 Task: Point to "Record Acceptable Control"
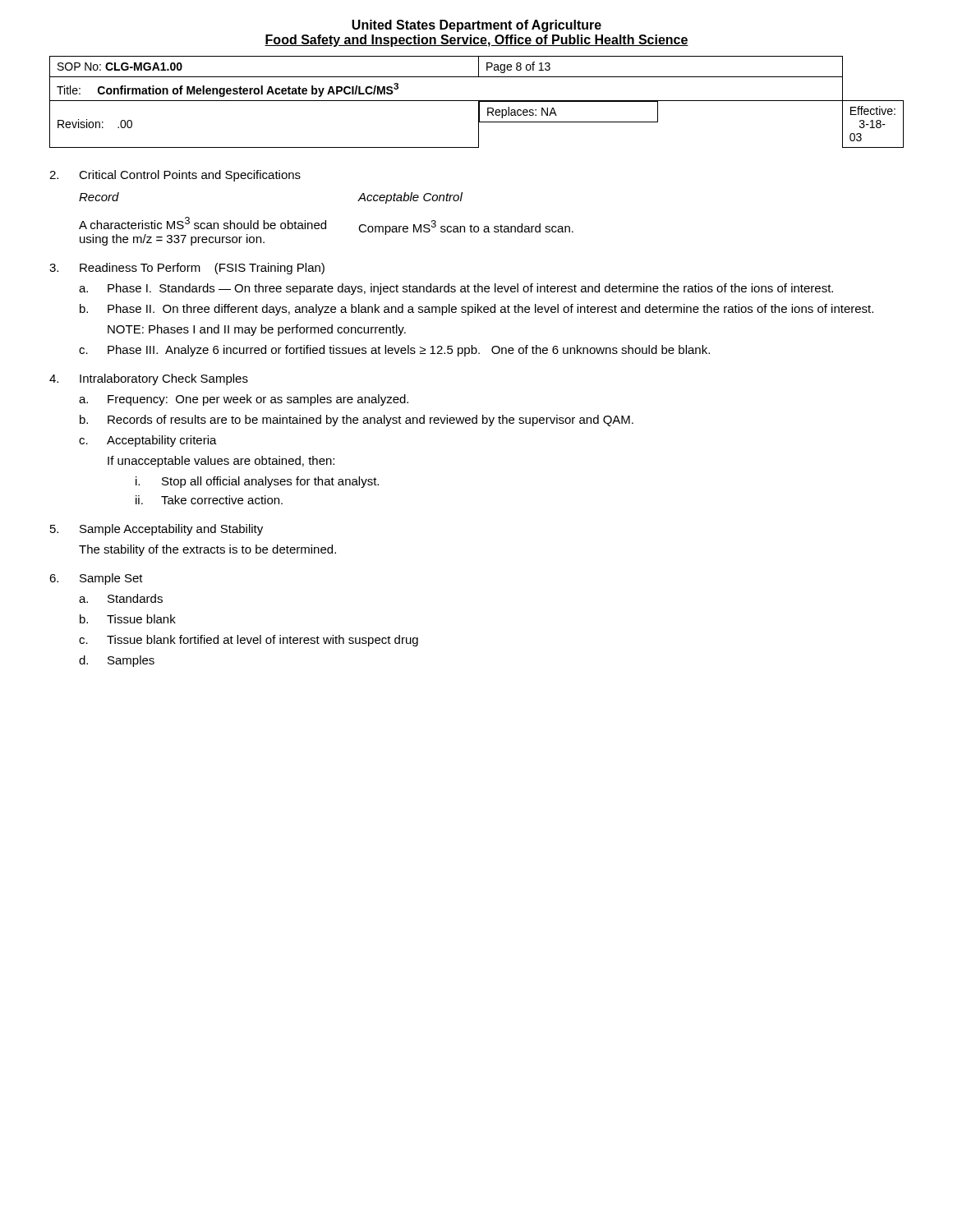tap(99, 199)
